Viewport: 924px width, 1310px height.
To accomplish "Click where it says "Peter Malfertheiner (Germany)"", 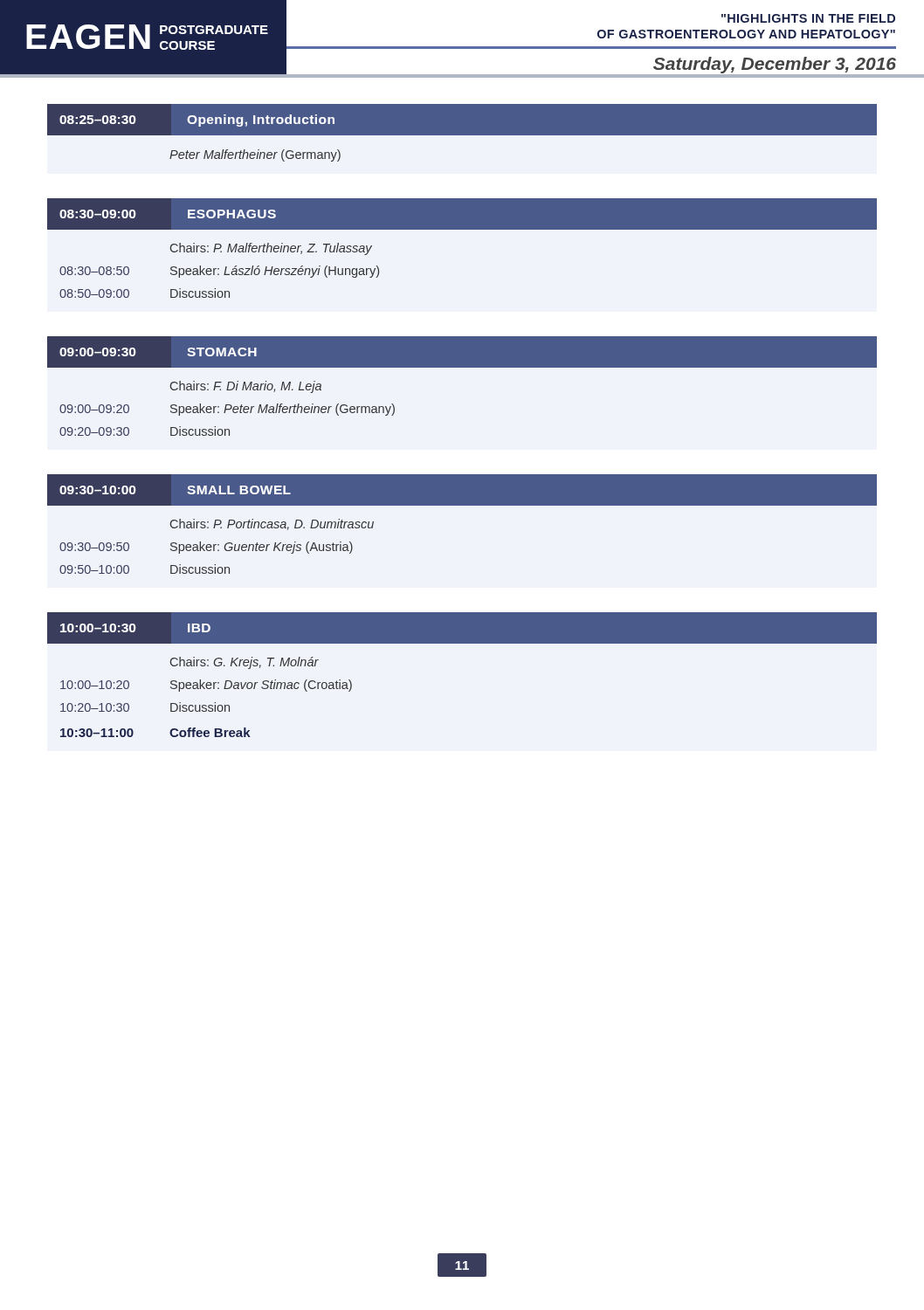I will point(255,155).
